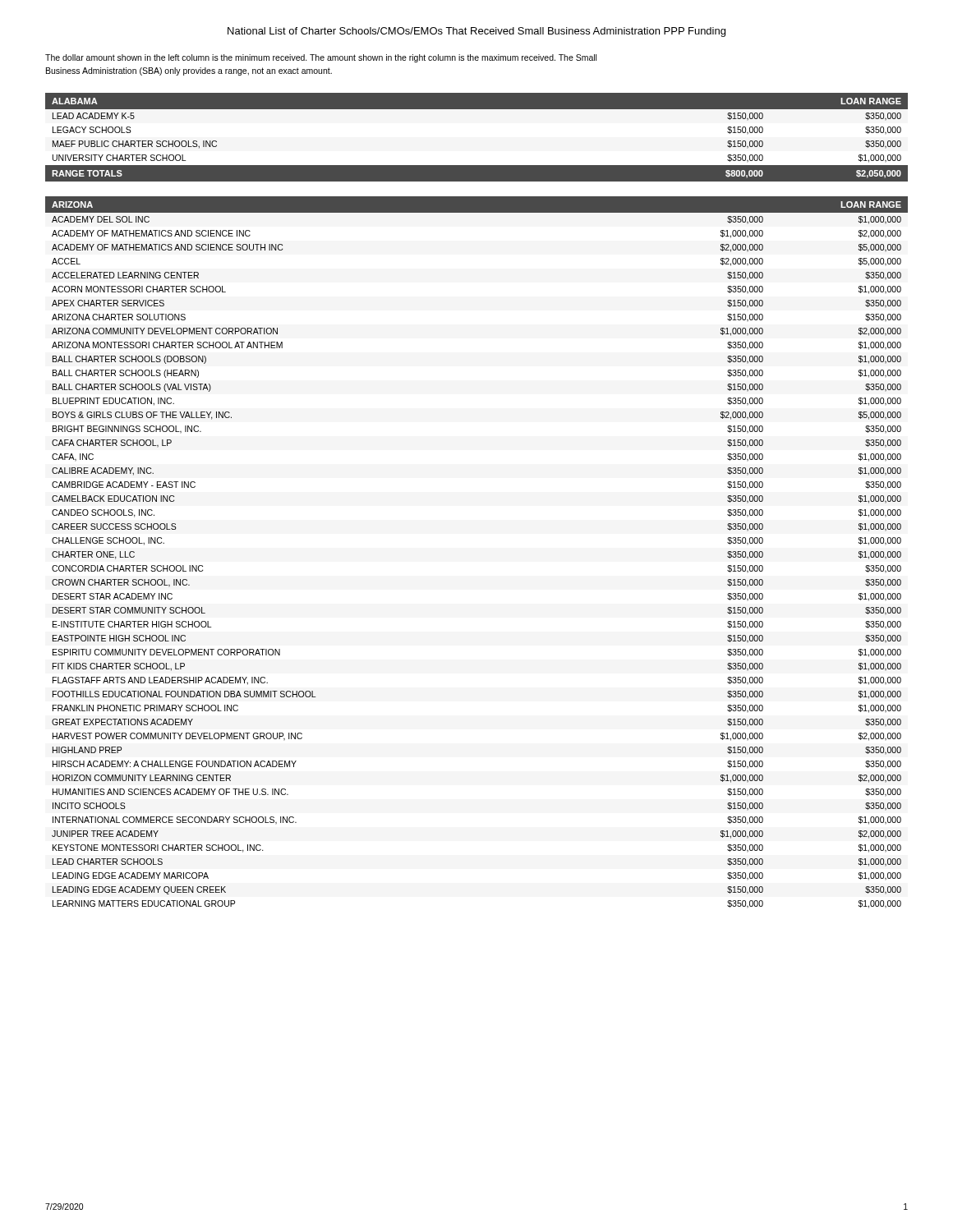Viewport: 953px width, 1232px height.
Task: Click on the text block with the text "The dollar amount shown in"
Action: [x=321, y=64]
